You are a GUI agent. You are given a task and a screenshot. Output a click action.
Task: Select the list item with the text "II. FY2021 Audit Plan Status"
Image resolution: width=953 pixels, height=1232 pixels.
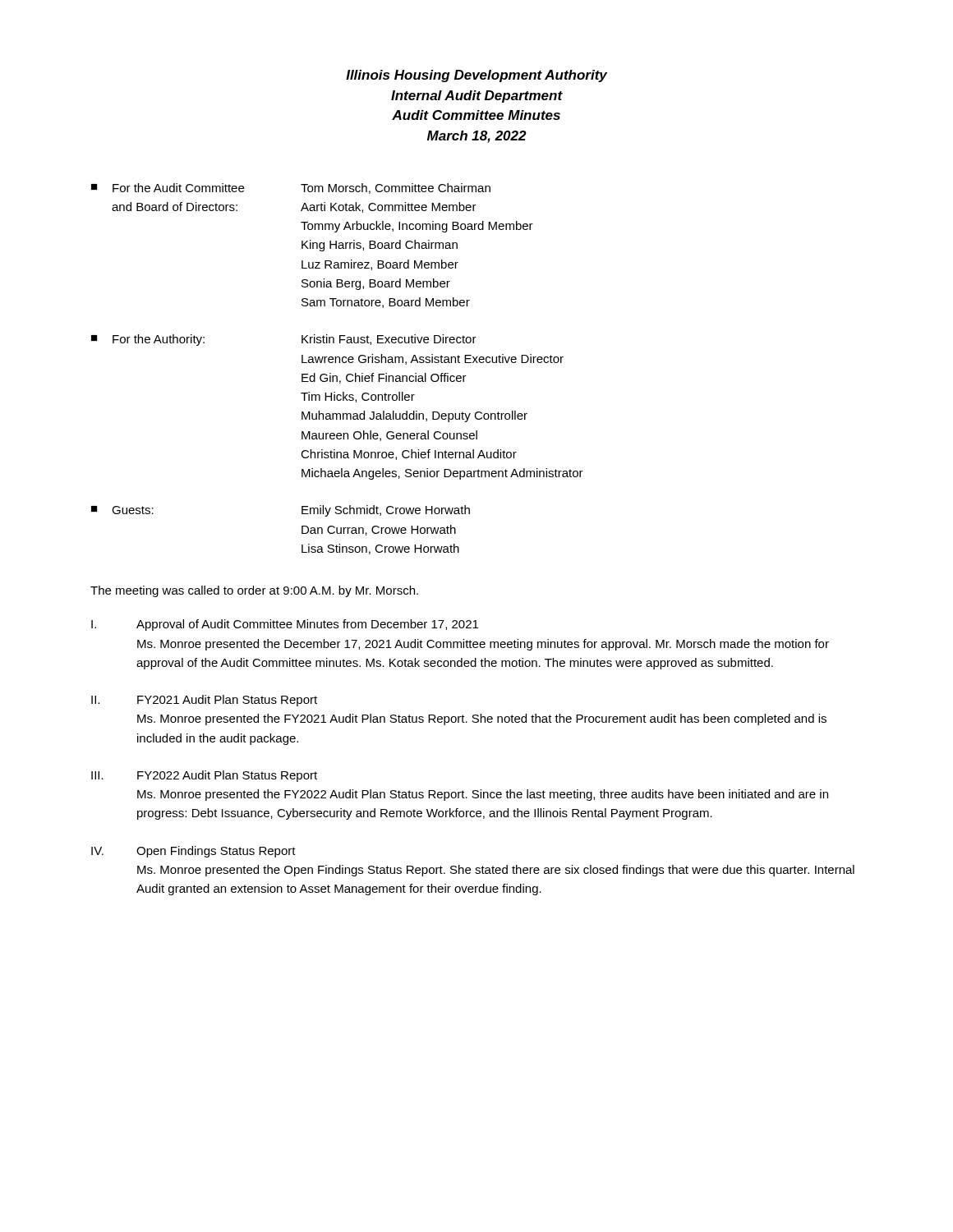(x=476, y=719)
